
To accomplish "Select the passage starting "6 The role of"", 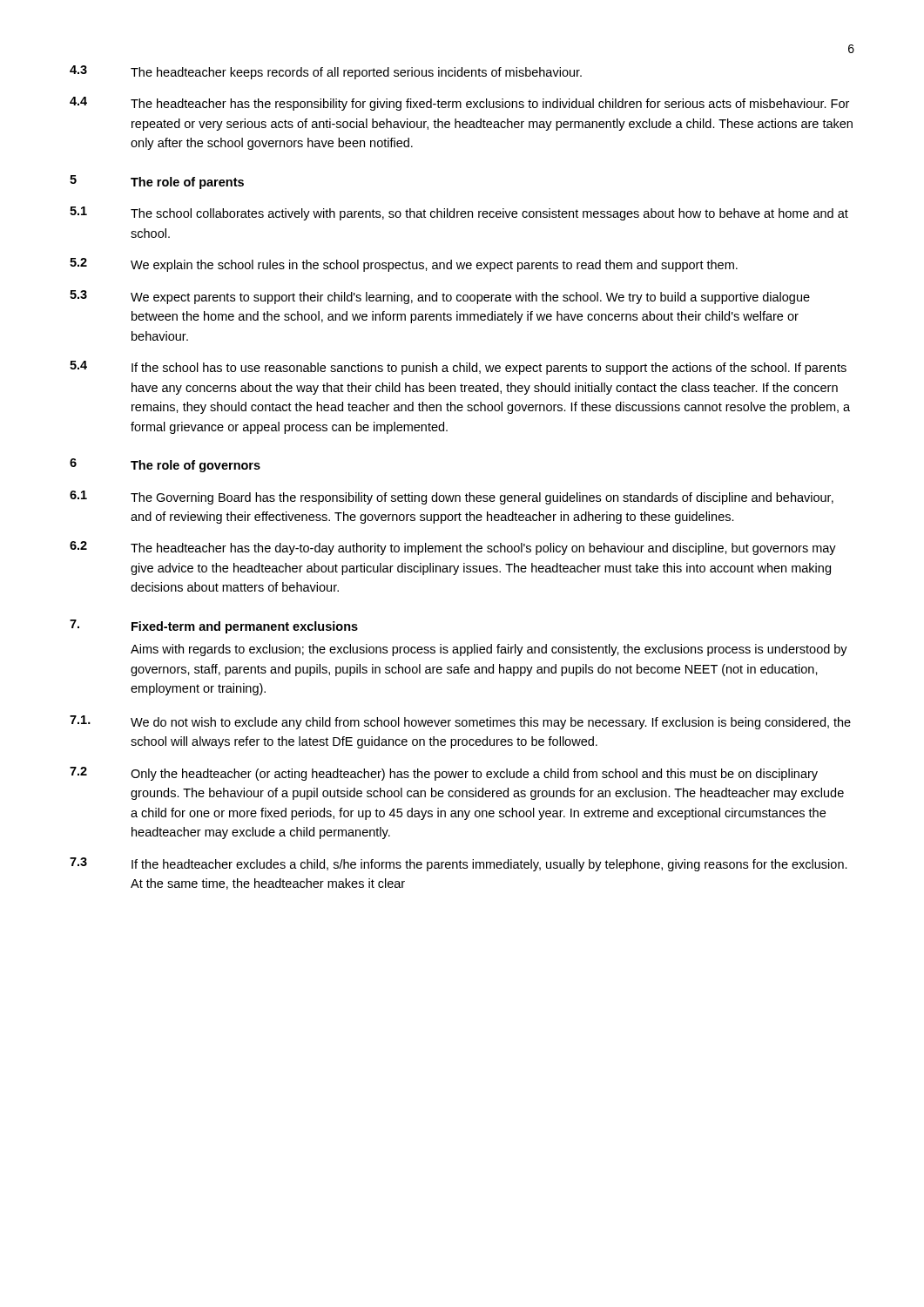I will coord(165,465).
